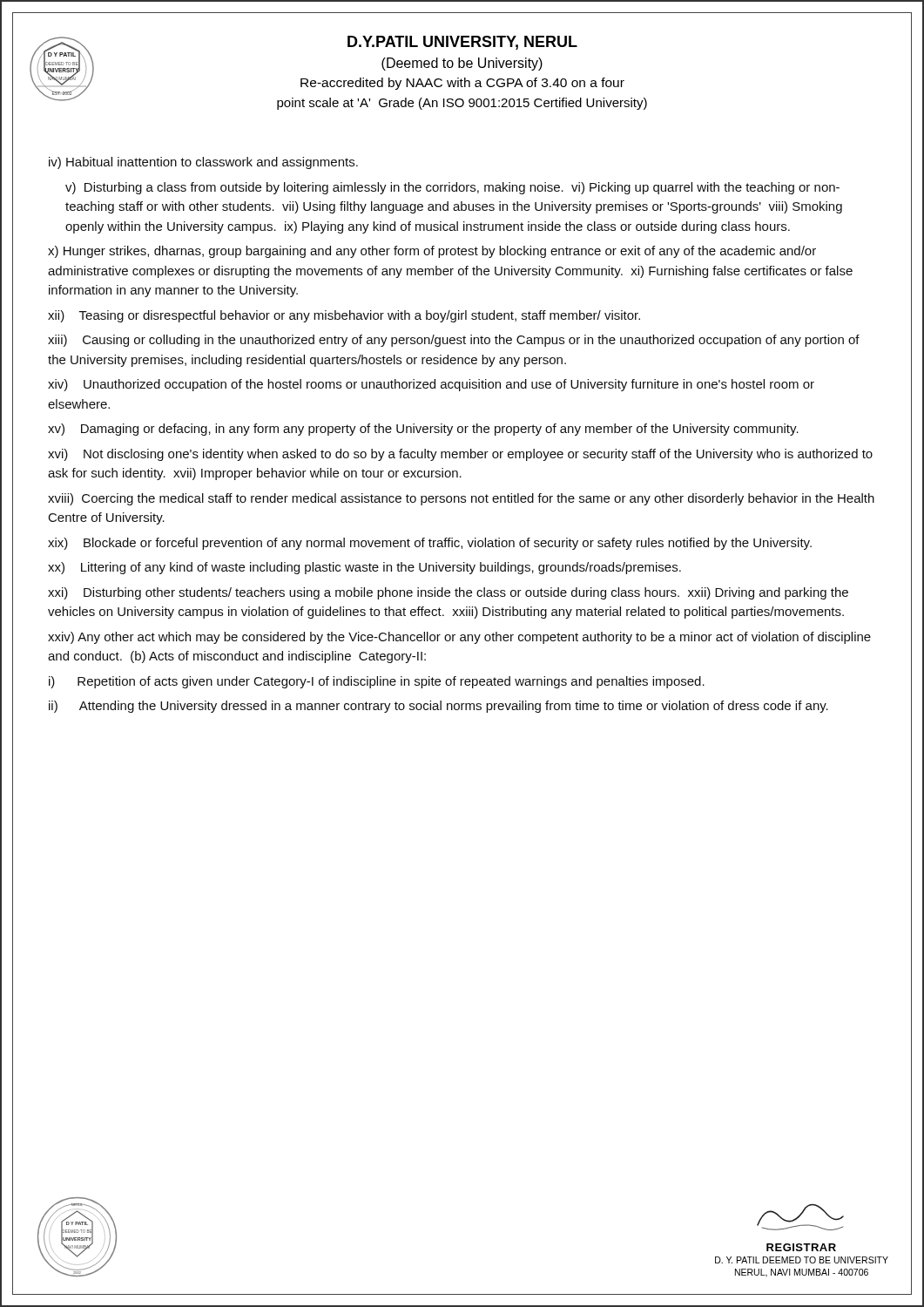Select the list item that says "xvi) Not disclosing one's"
924x1307 pixels.
(x=460, y=463)
